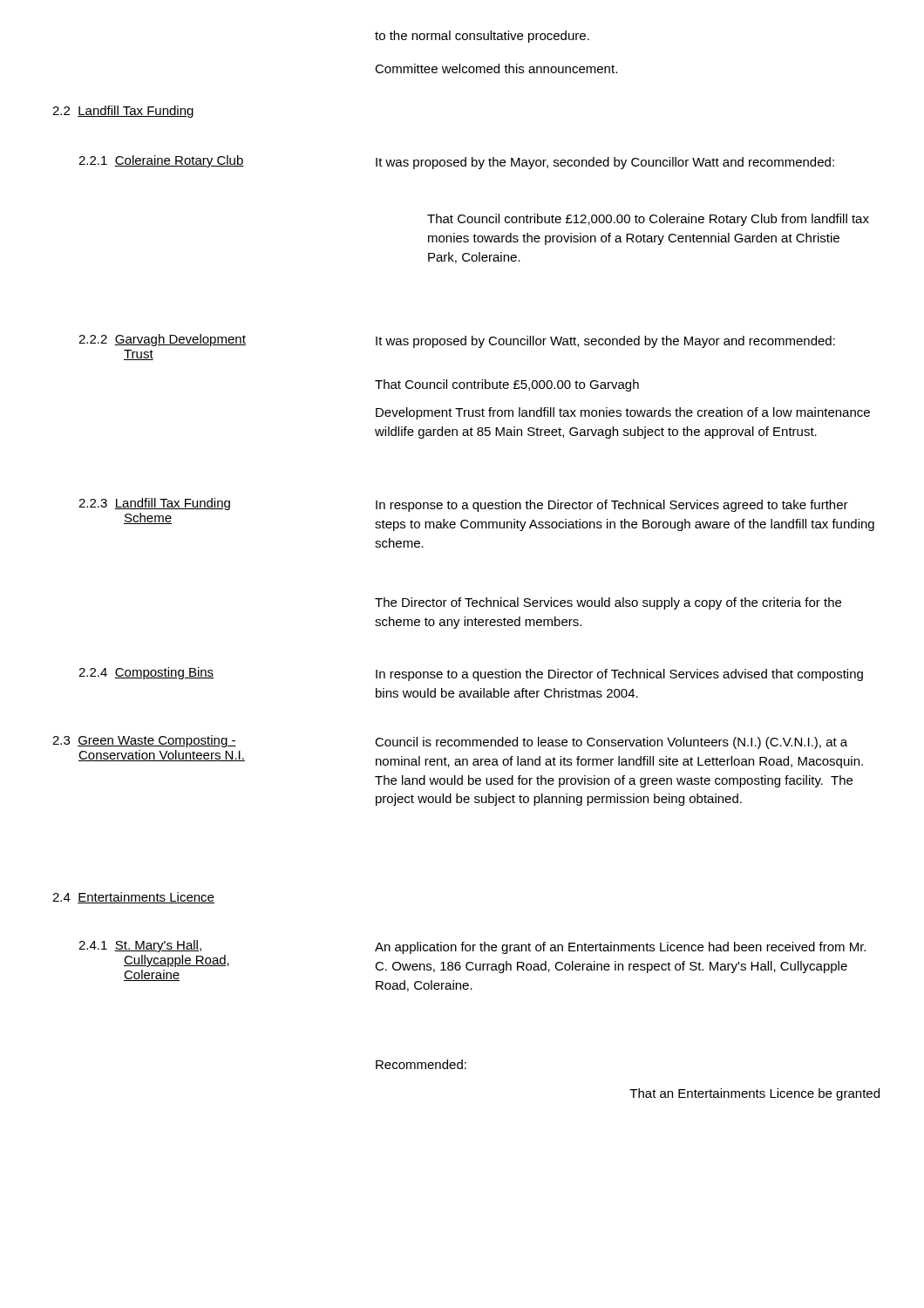The width and height of the screenshot is (924, 1308).
Task: Click on the text block that says "That Council contribute £12,000.00 to"
Action: pos(649,238)
